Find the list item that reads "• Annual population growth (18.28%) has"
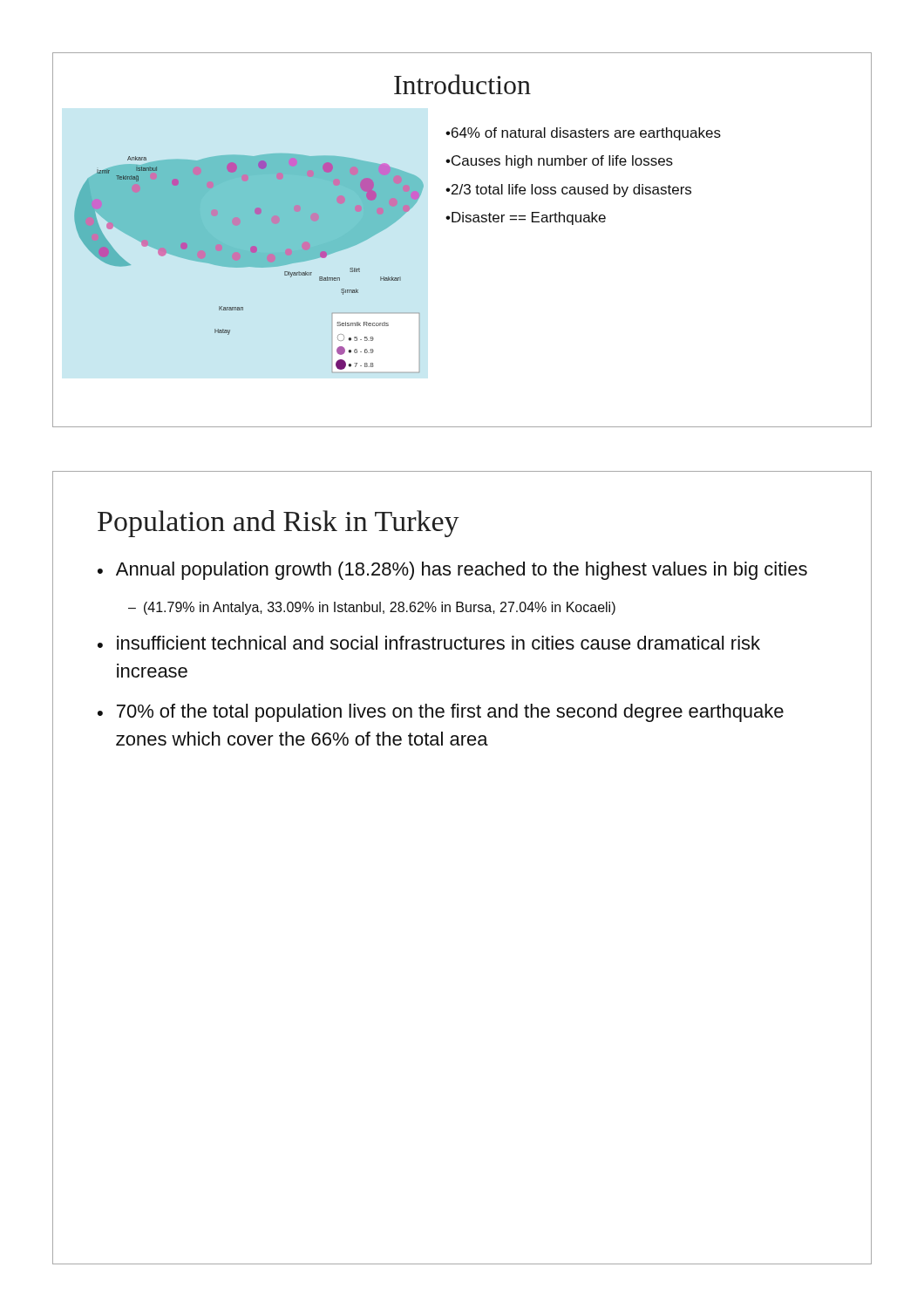The width and height of the screenshot is (924, 1308). 452,570
